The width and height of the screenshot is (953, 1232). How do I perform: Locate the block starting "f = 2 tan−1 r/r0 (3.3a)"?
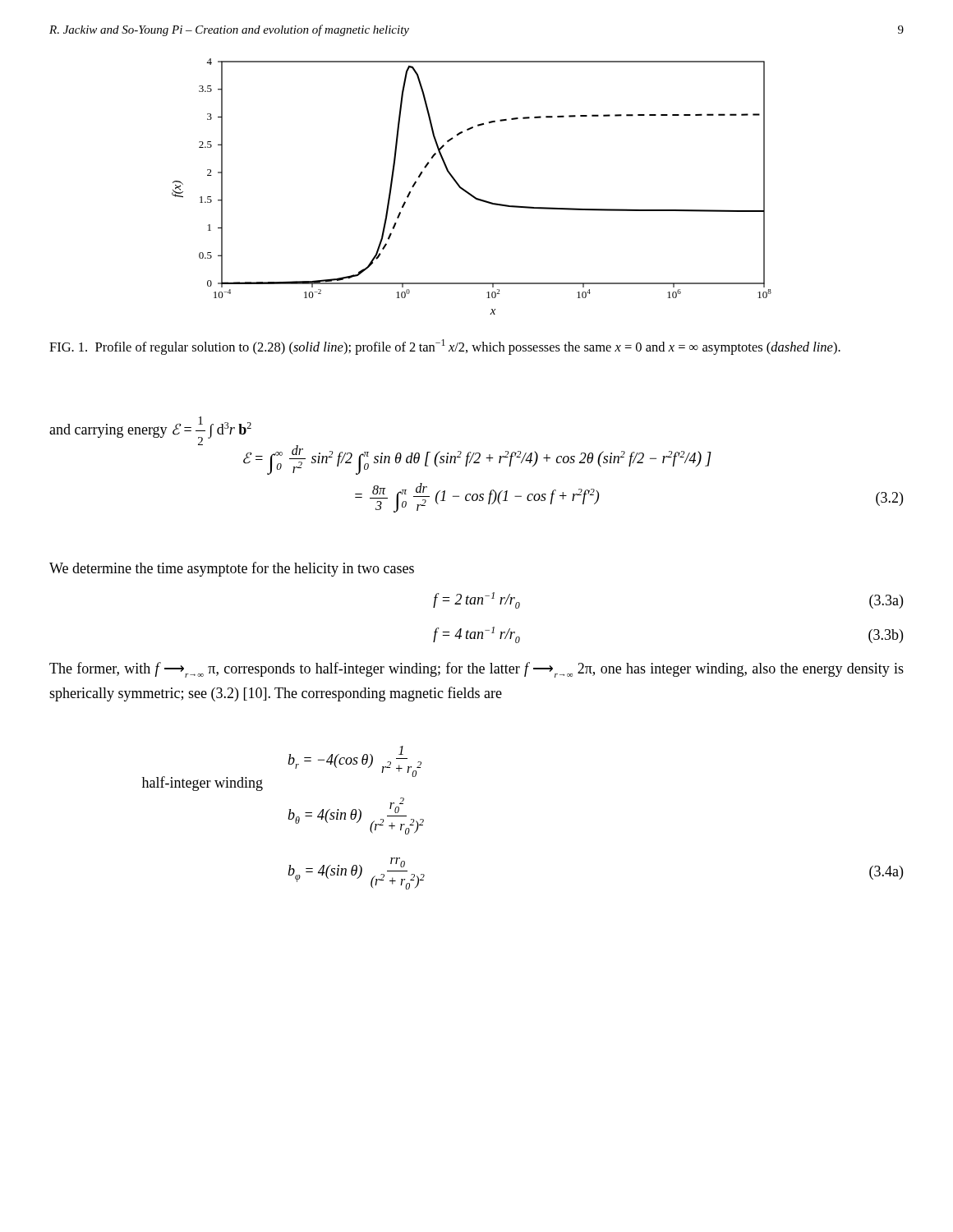pyautogui.click(x=476, y=601)
